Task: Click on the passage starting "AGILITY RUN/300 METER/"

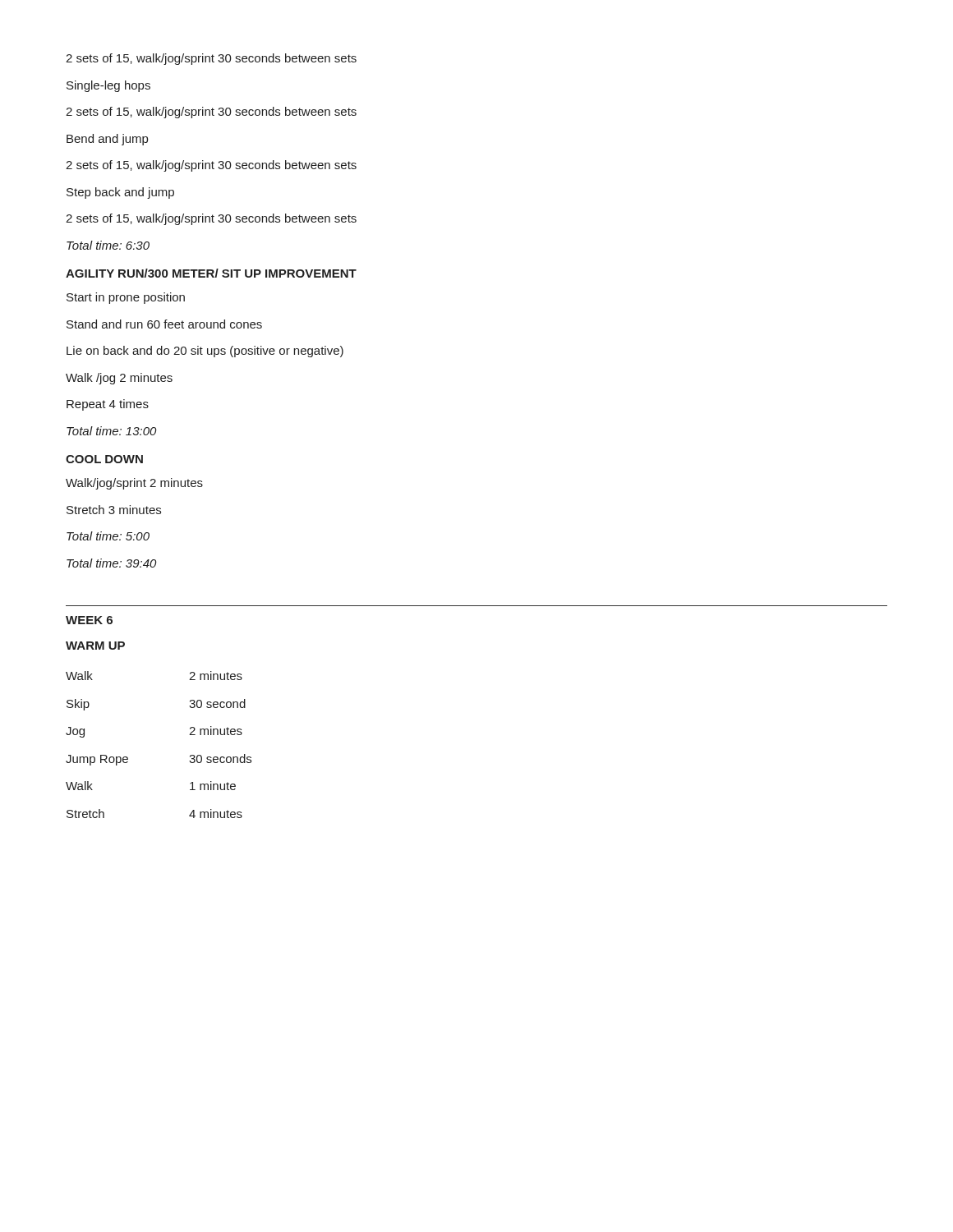Action: (x=211, y=273)
